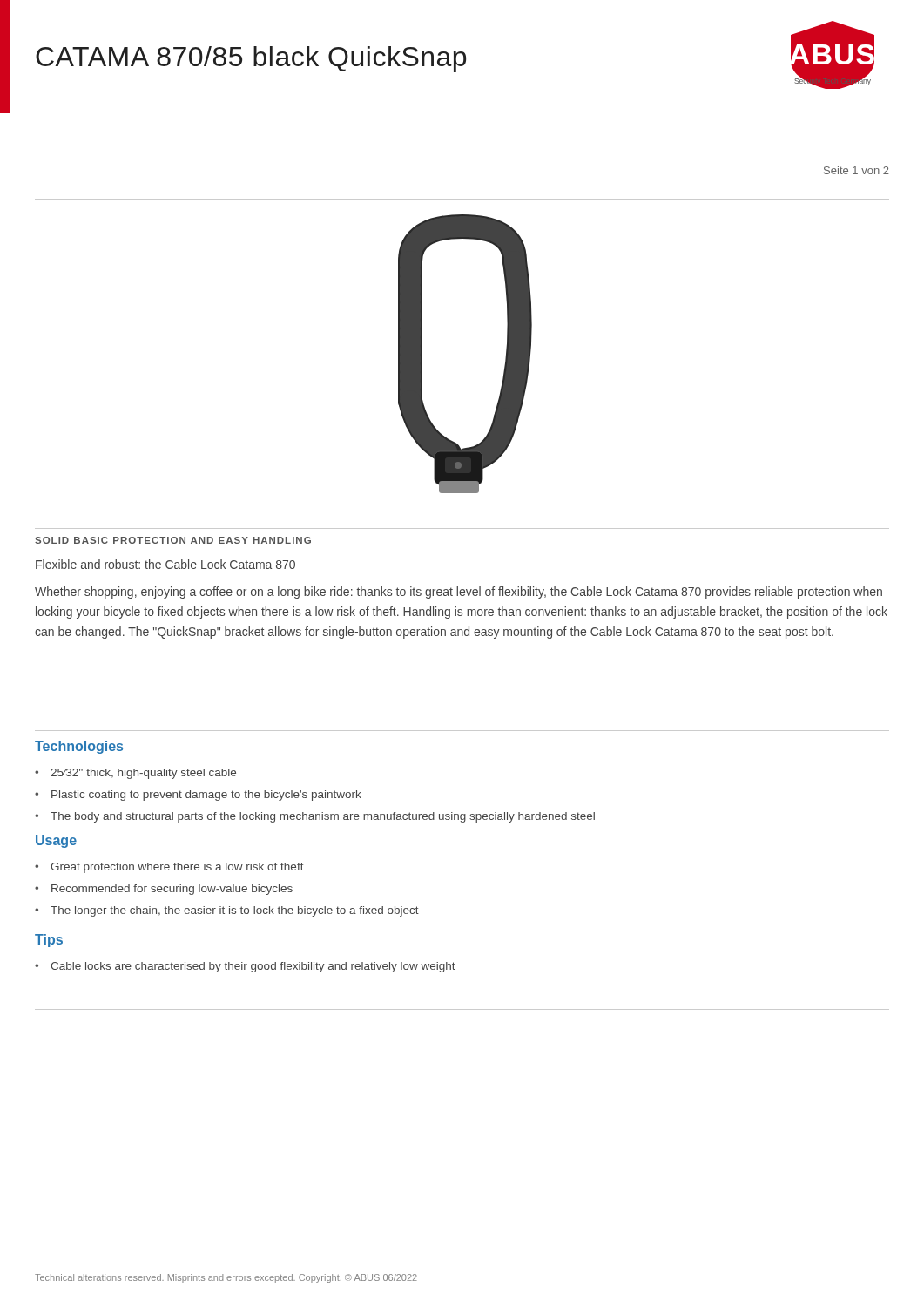Point to the block beginning "Flexible and robust:"
Viewport: 924px width, 1307px height.
165,565
